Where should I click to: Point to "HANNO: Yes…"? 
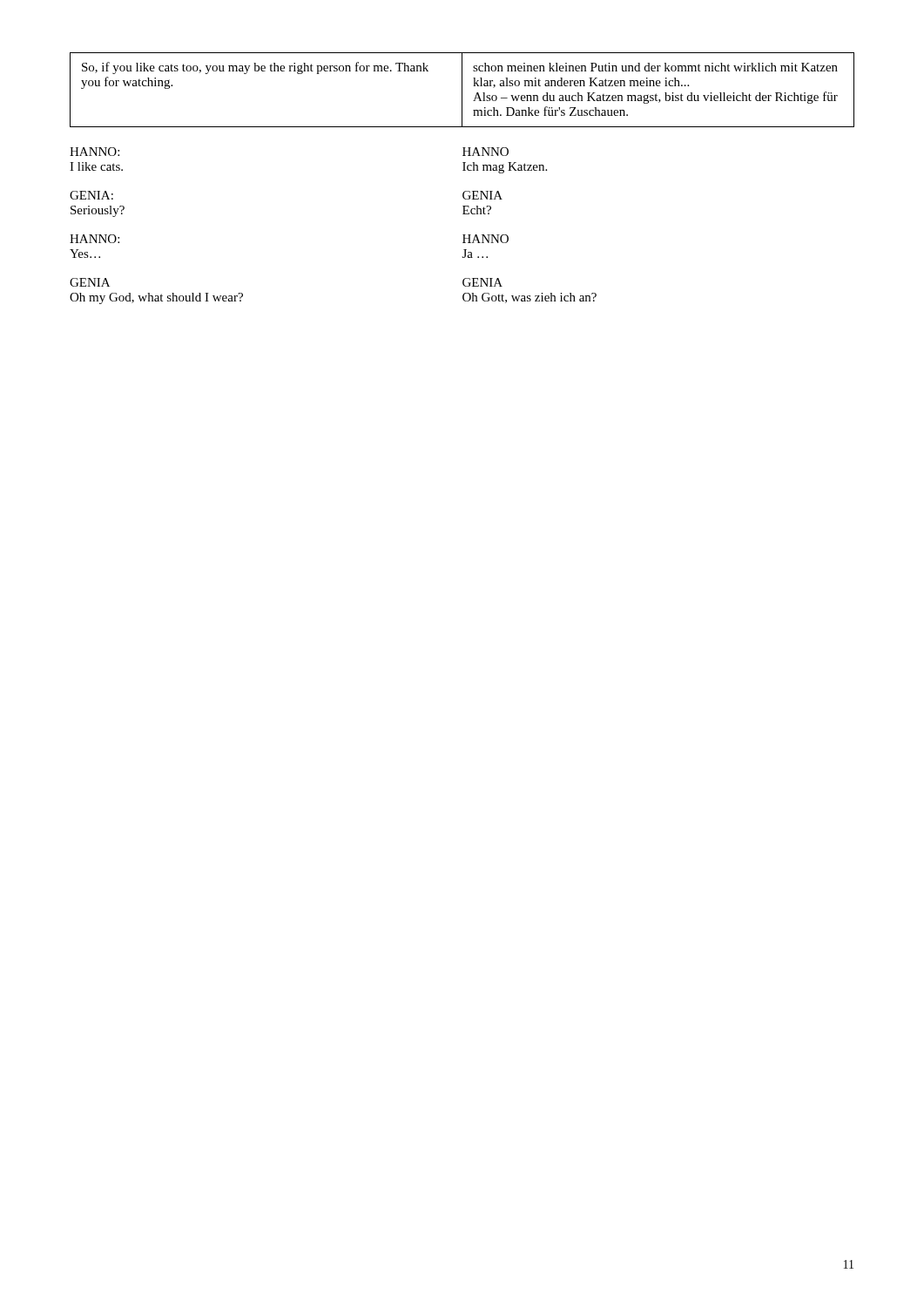95,246
